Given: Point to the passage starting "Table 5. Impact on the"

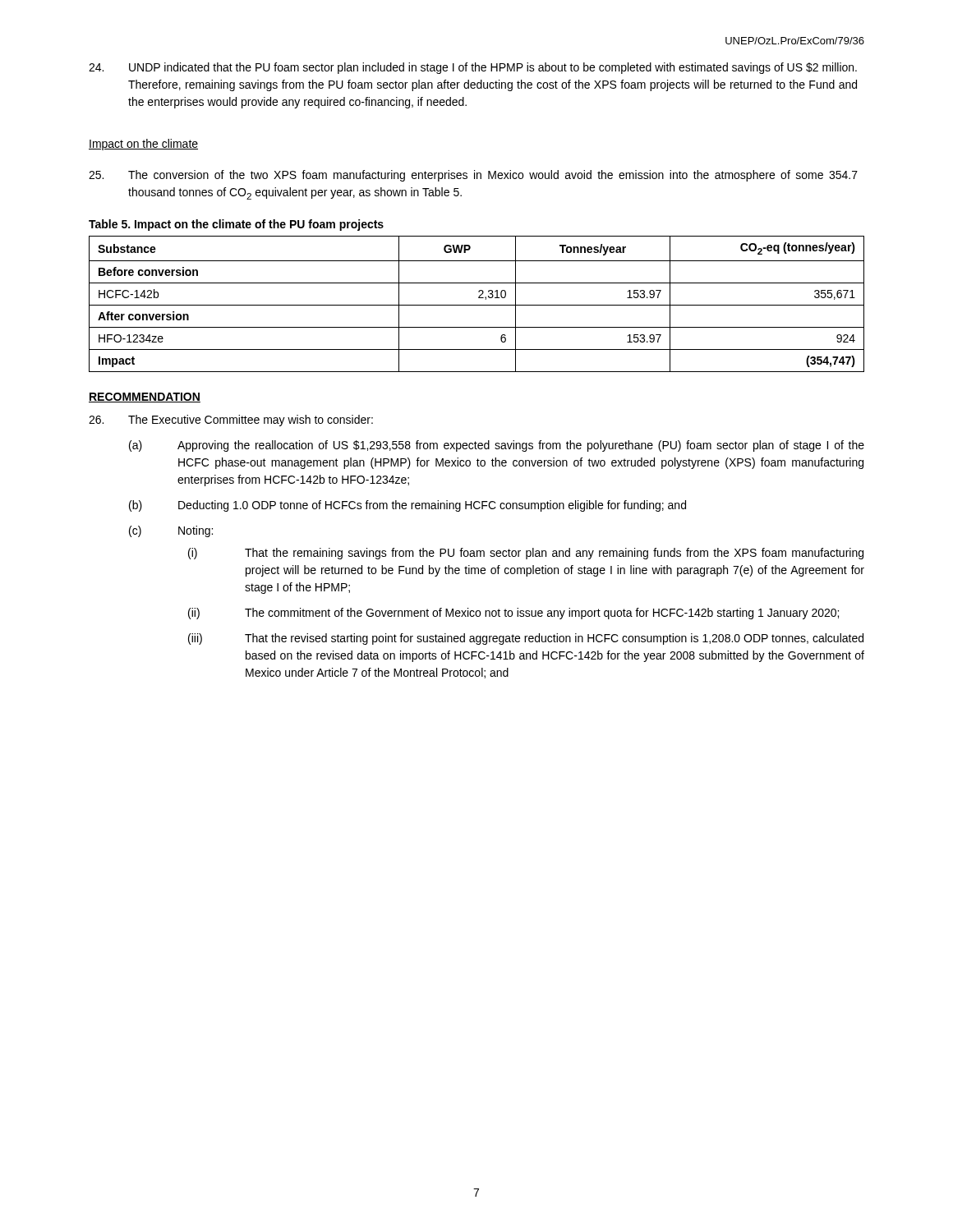Looking at the screenshot, I should point(236,224).
